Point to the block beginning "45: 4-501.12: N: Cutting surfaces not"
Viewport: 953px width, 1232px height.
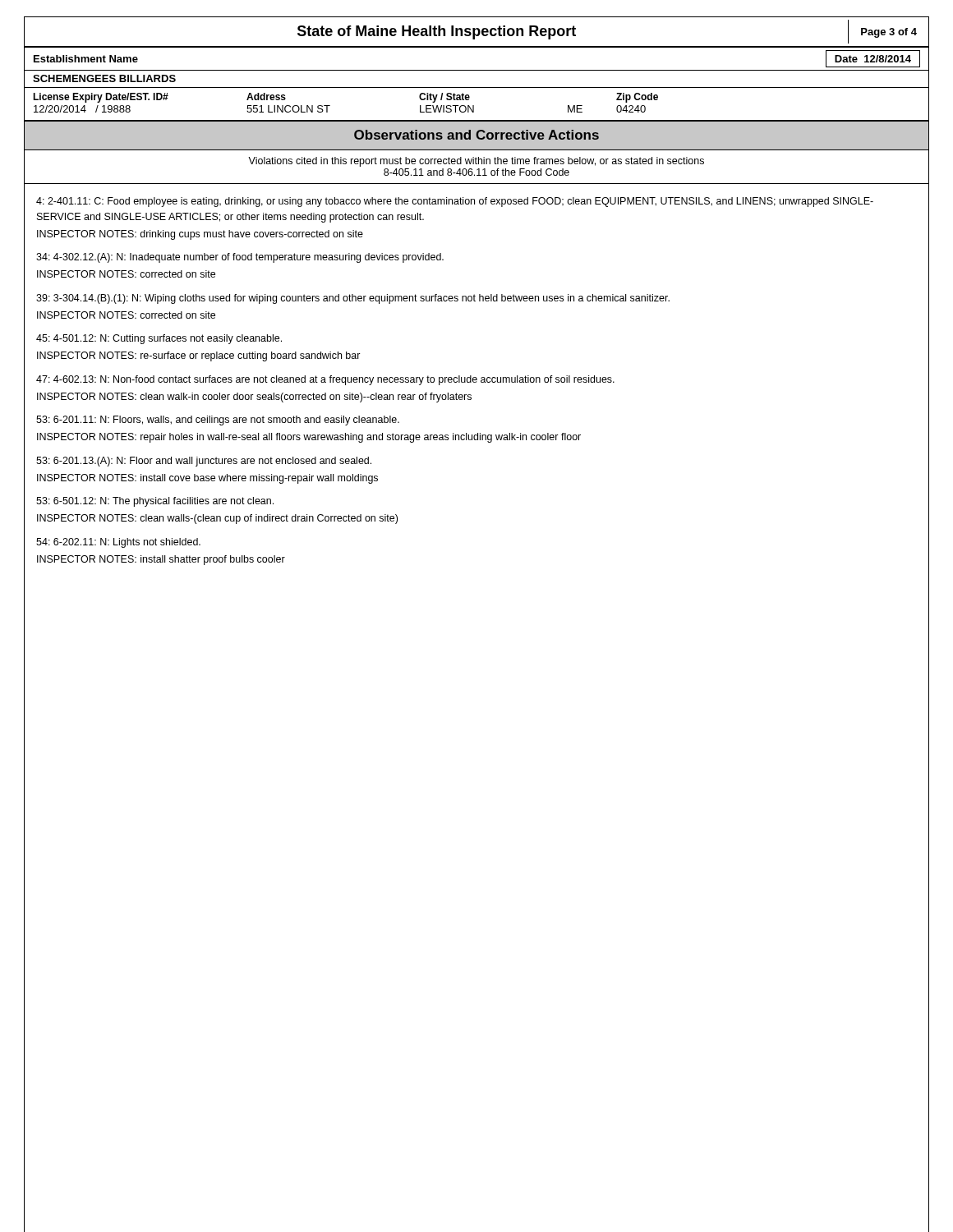pyautogui.click(x=159, y=339)
